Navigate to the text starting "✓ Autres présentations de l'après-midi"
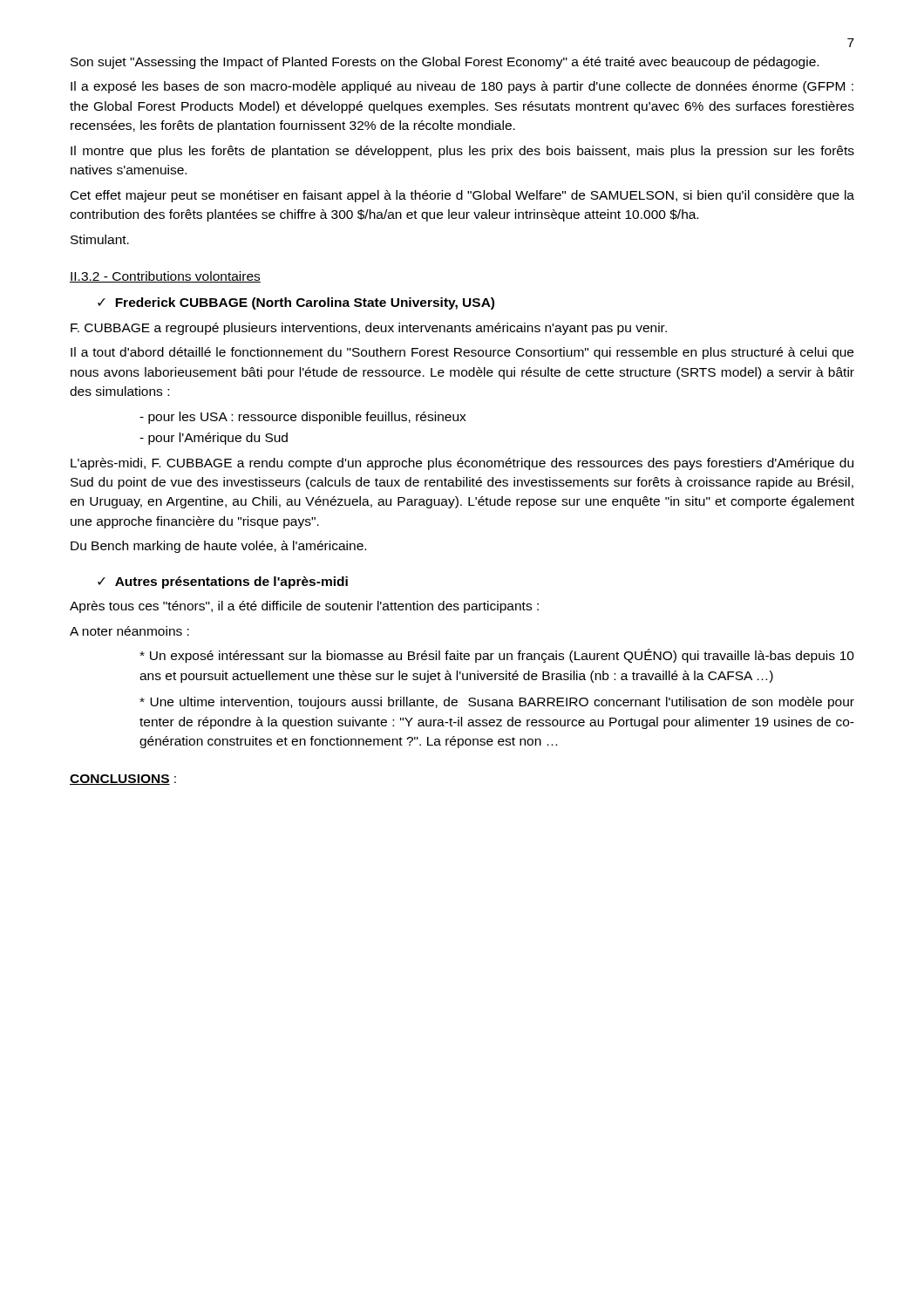This screenshot has width=924, height=1308. (x=223, y=582)
